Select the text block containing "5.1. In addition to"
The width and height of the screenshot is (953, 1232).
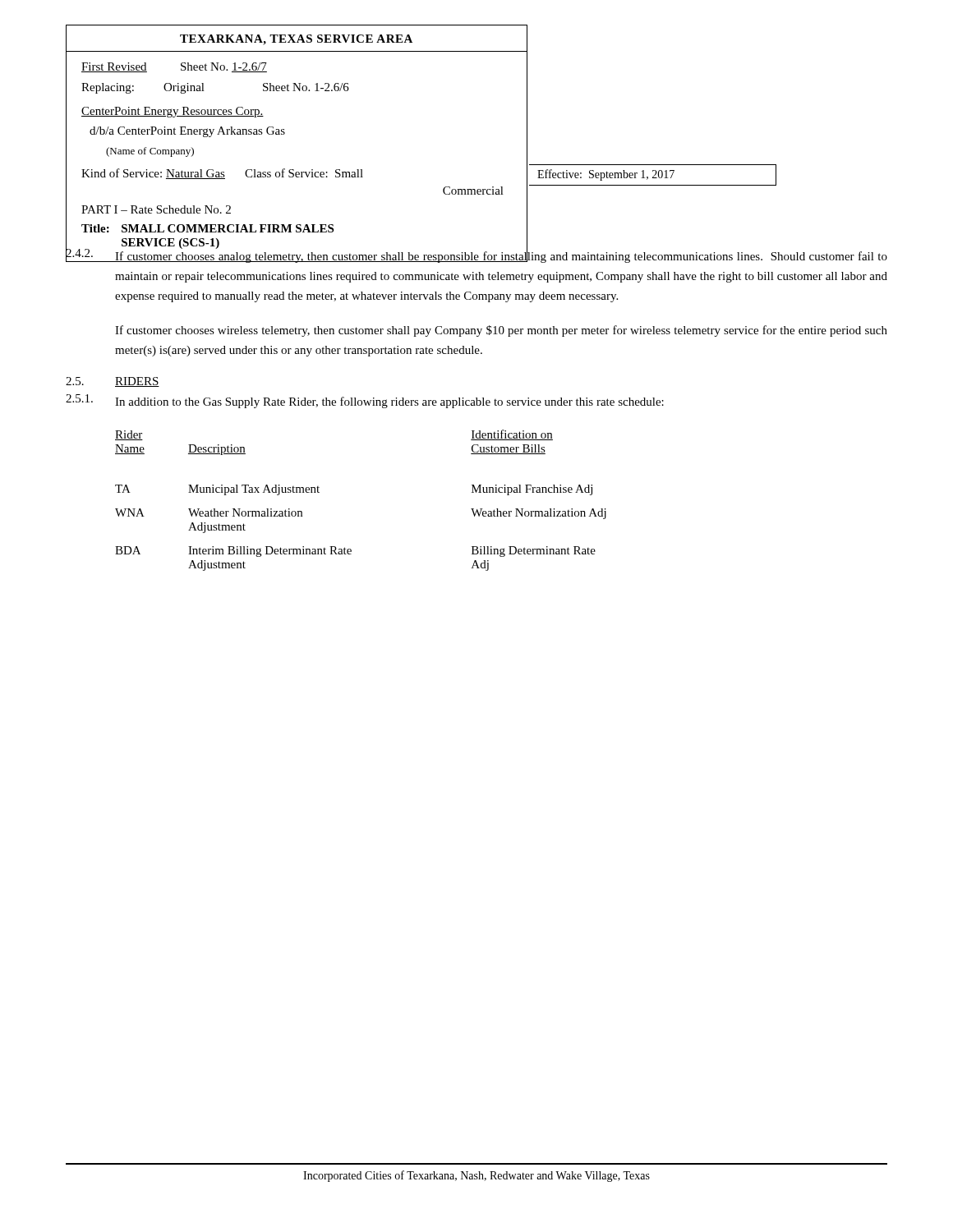tap(476, 402)
